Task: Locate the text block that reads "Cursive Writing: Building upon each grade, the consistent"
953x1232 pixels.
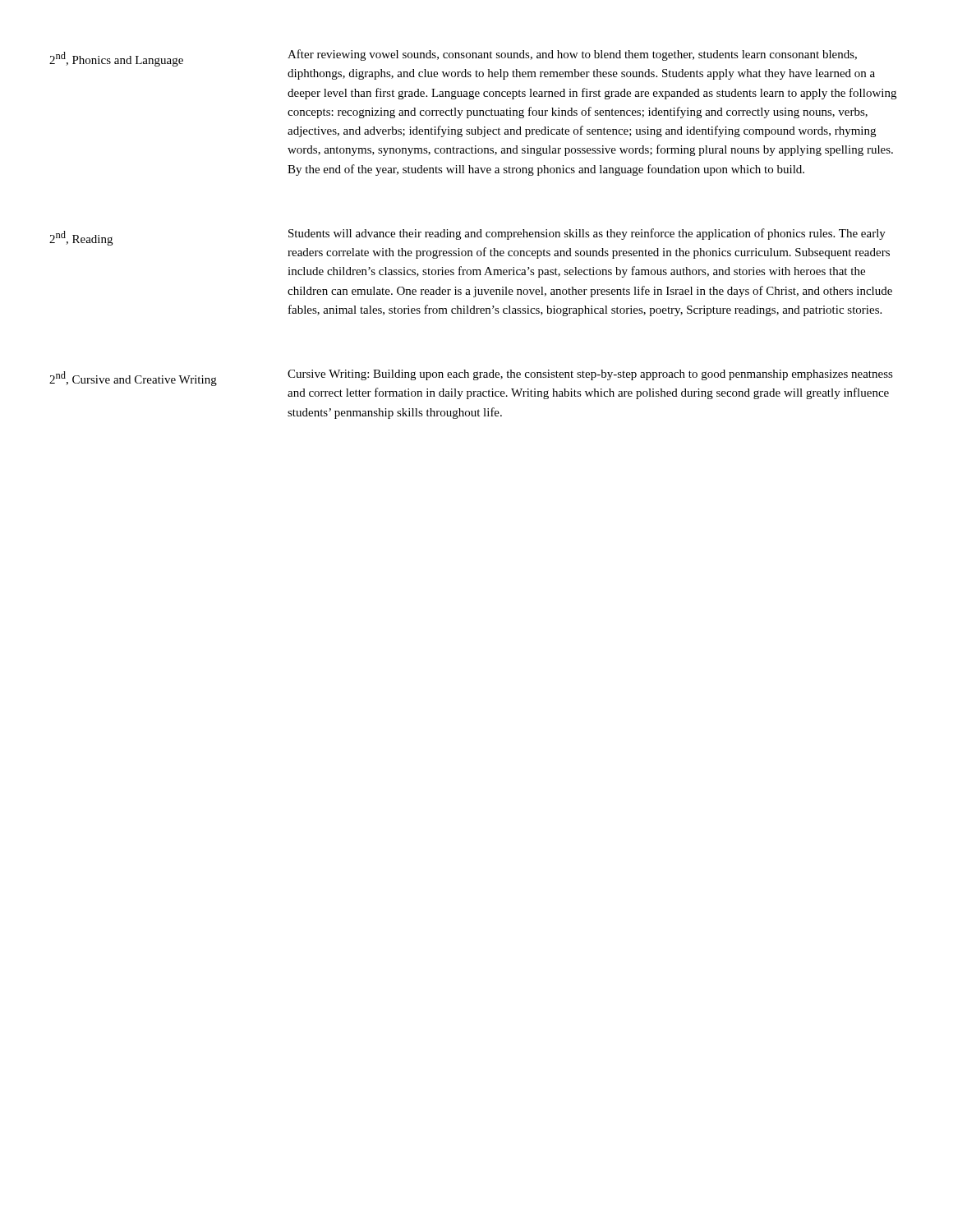Action: tap(590, 393)
